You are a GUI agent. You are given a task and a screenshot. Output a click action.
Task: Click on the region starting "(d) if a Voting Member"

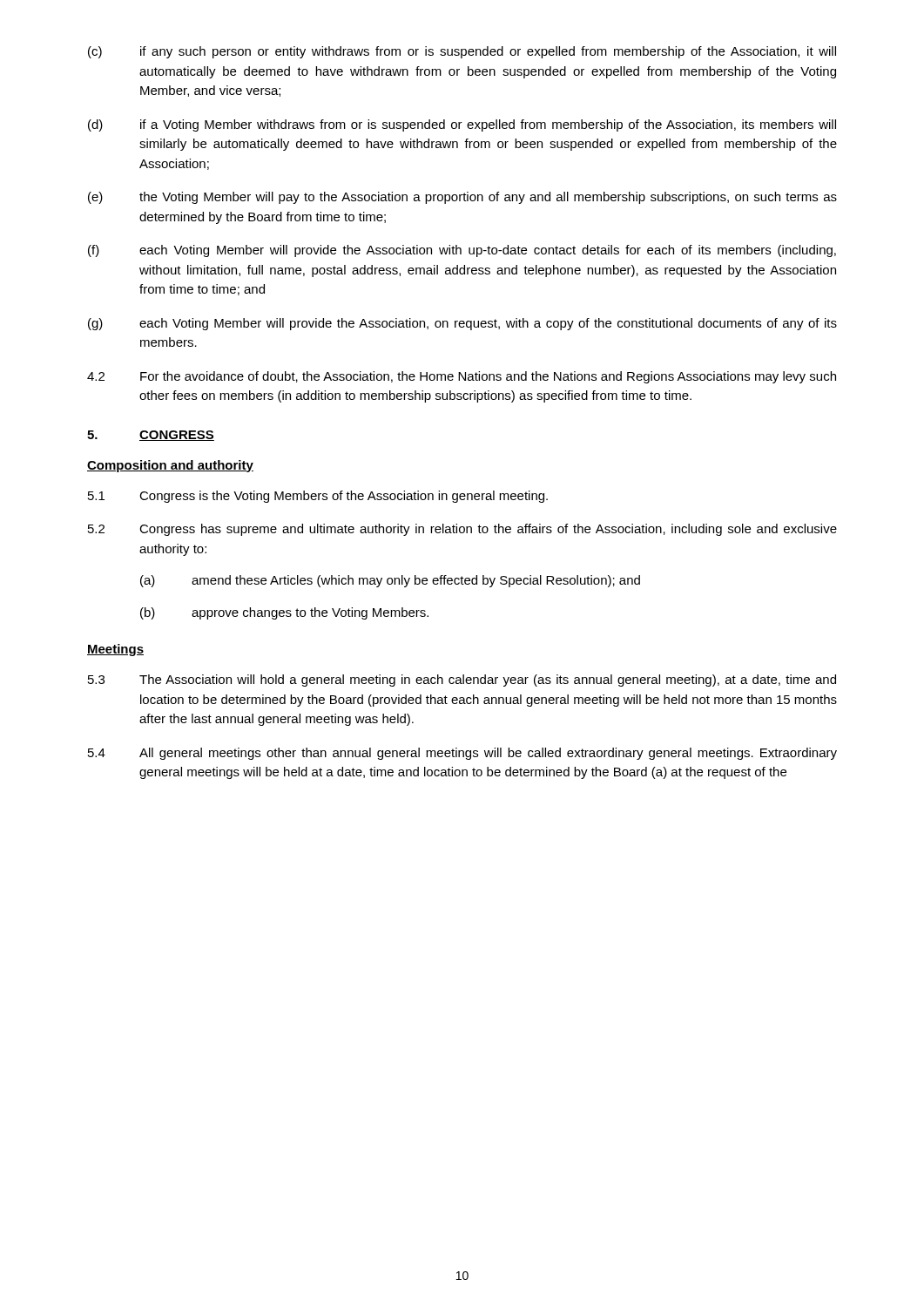click(x=462, y=144)
